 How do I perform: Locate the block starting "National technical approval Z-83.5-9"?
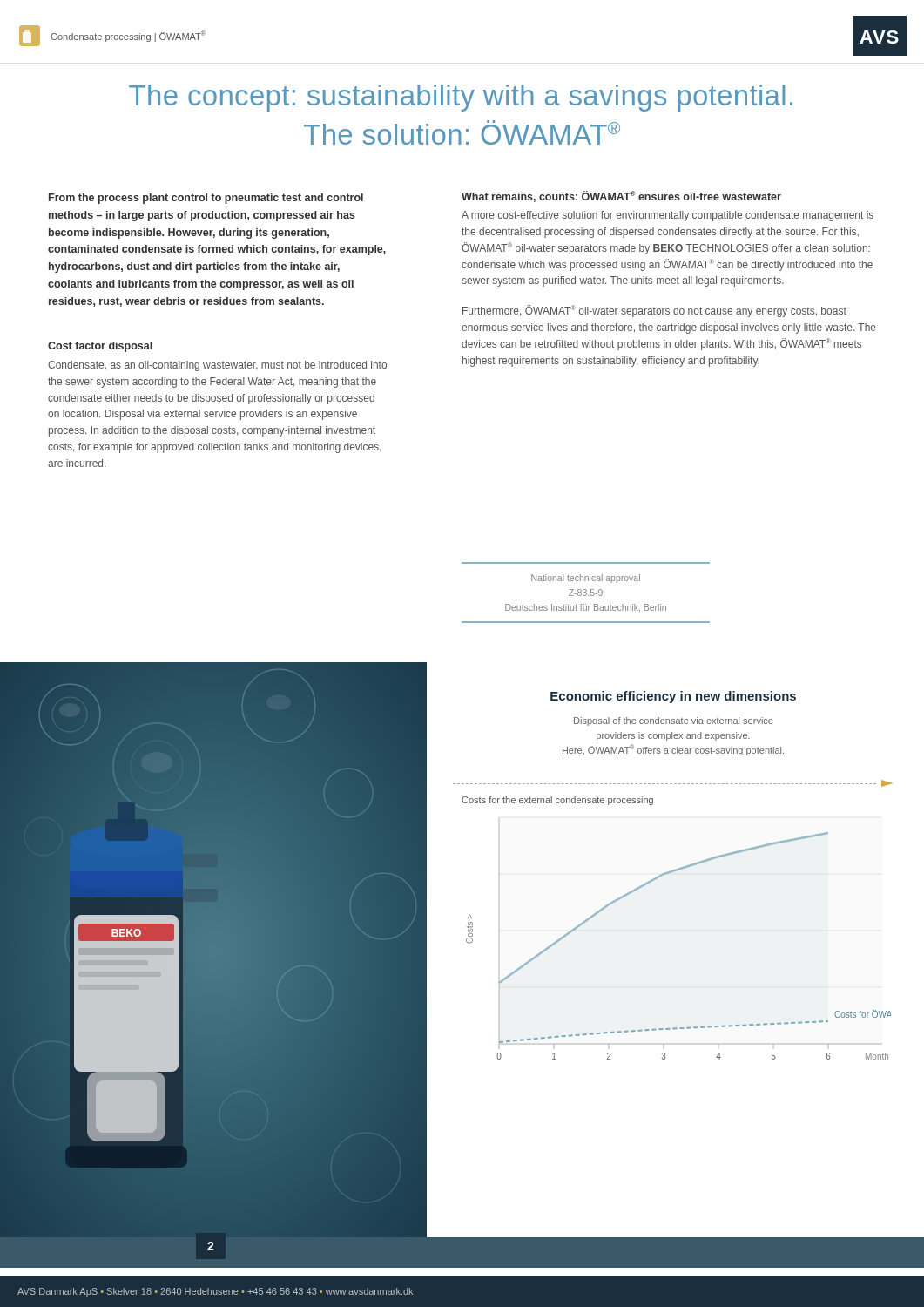point(586,593)
